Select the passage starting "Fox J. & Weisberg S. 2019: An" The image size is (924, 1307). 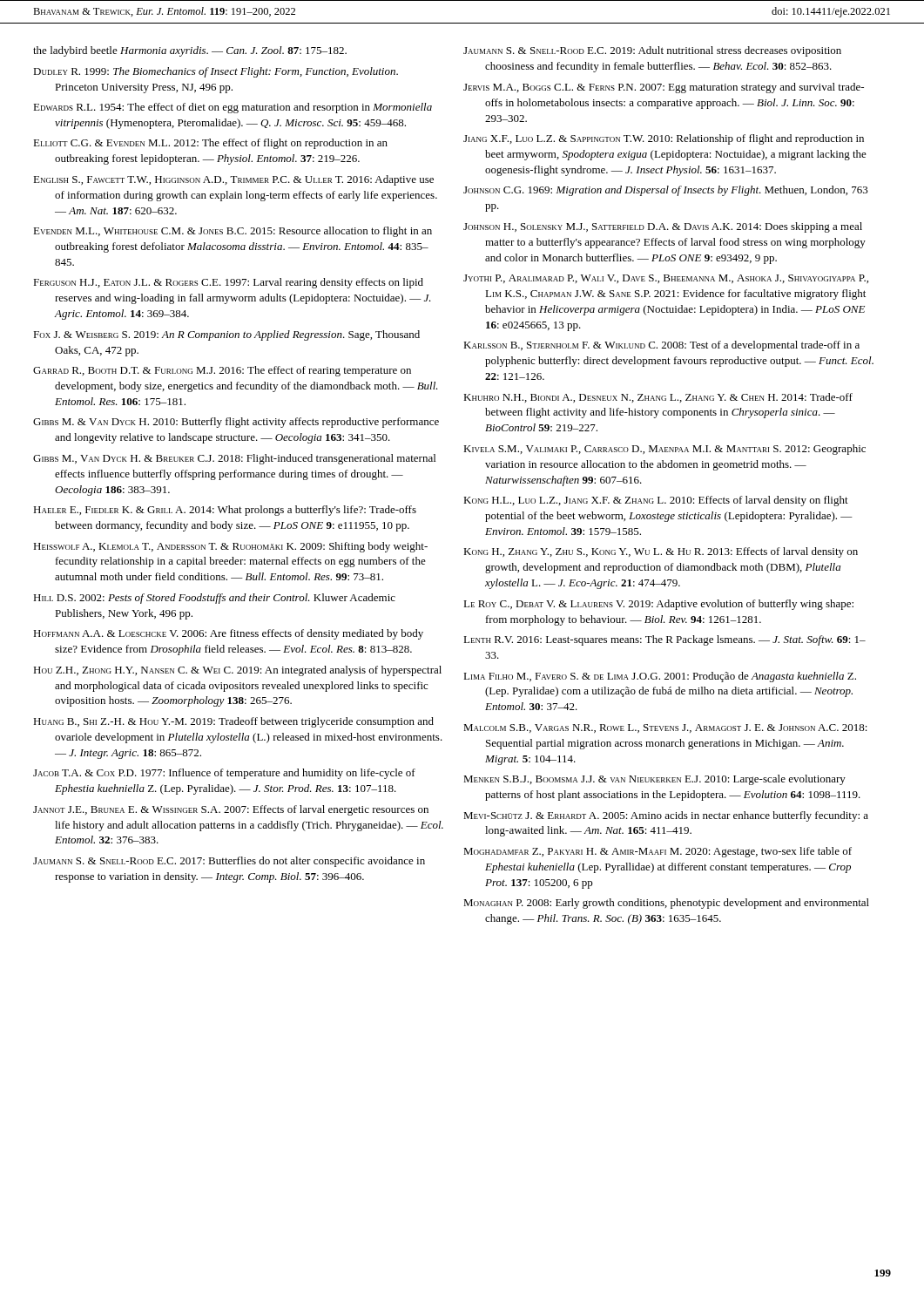tap(227, 342)
